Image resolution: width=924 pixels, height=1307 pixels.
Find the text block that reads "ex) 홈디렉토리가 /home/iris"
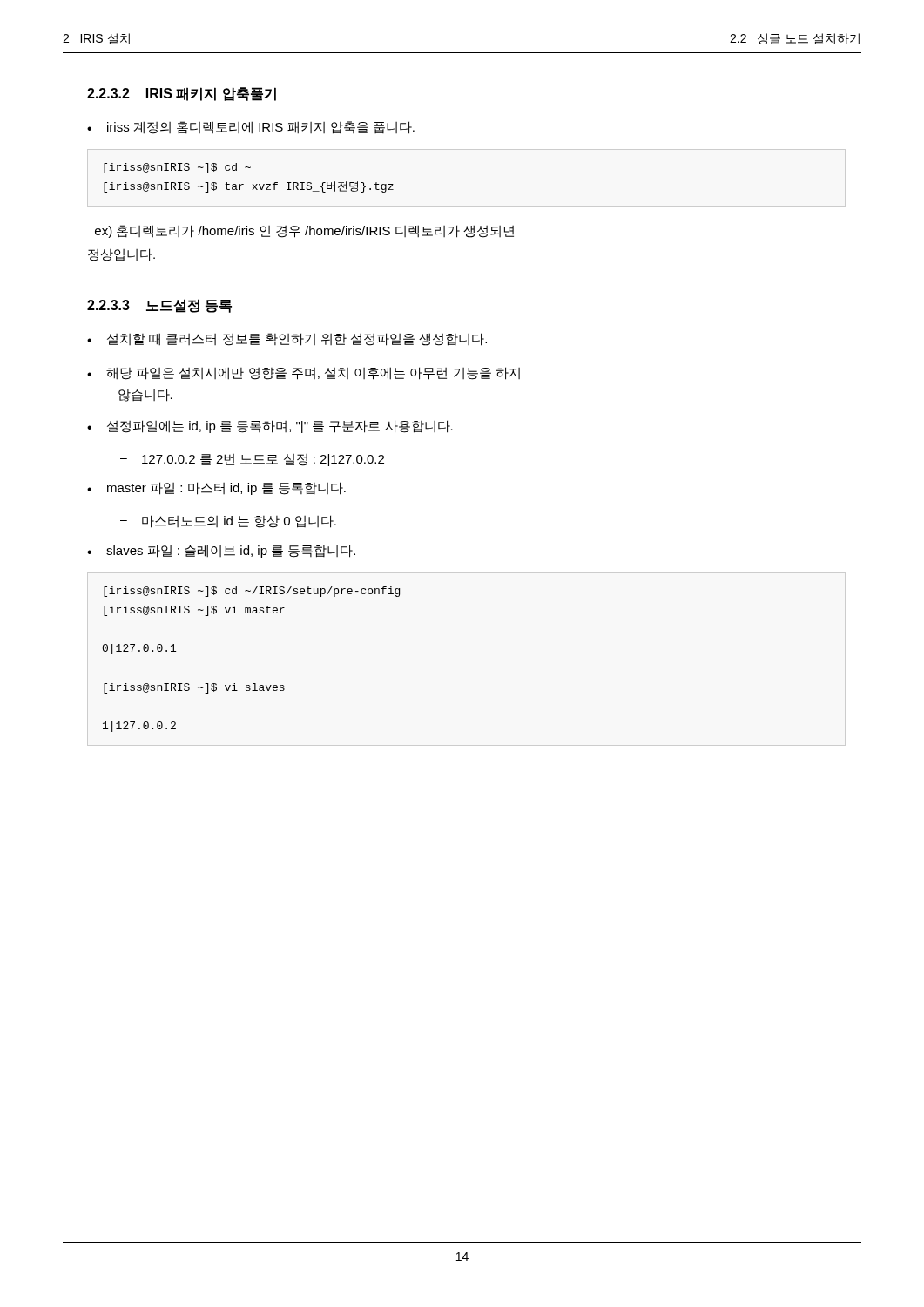301,243
